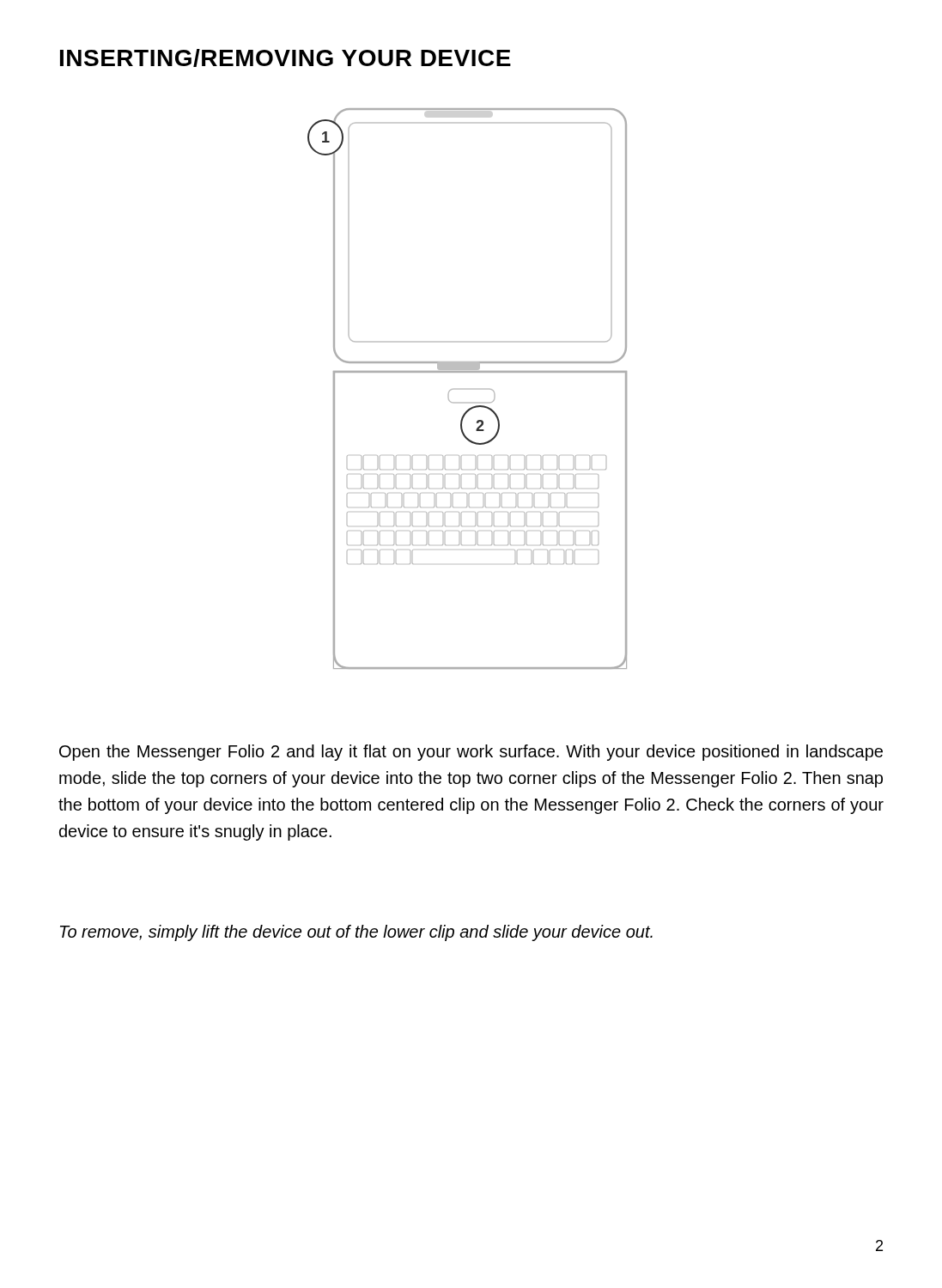Navigate to the passage starting "To remove, simply lift the device"
The height and width of the screenshot is (1288, 942).
[356, 932]
